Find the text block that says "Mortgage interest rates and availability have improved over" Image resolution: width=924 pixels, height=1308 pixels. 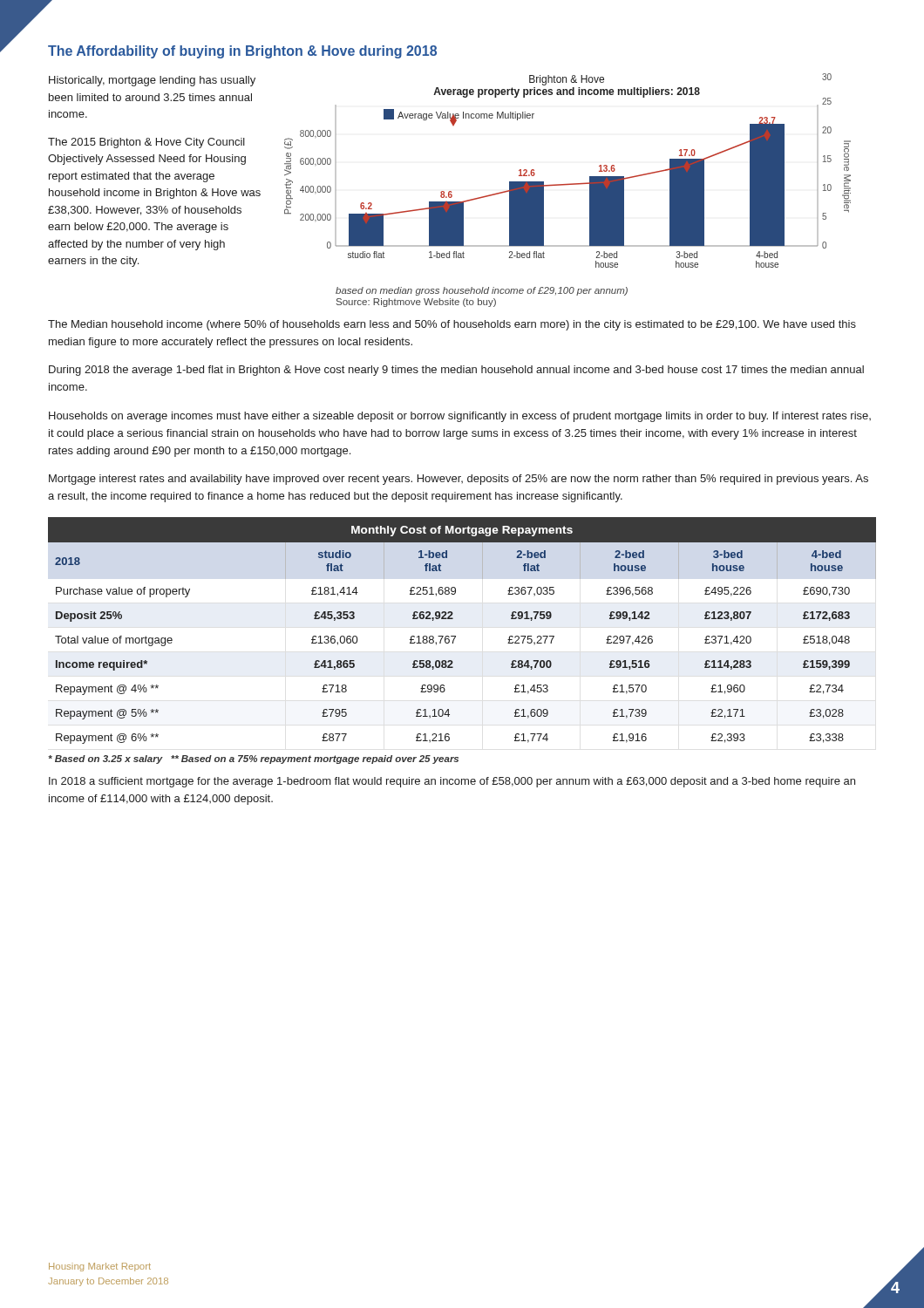point(458,487)
